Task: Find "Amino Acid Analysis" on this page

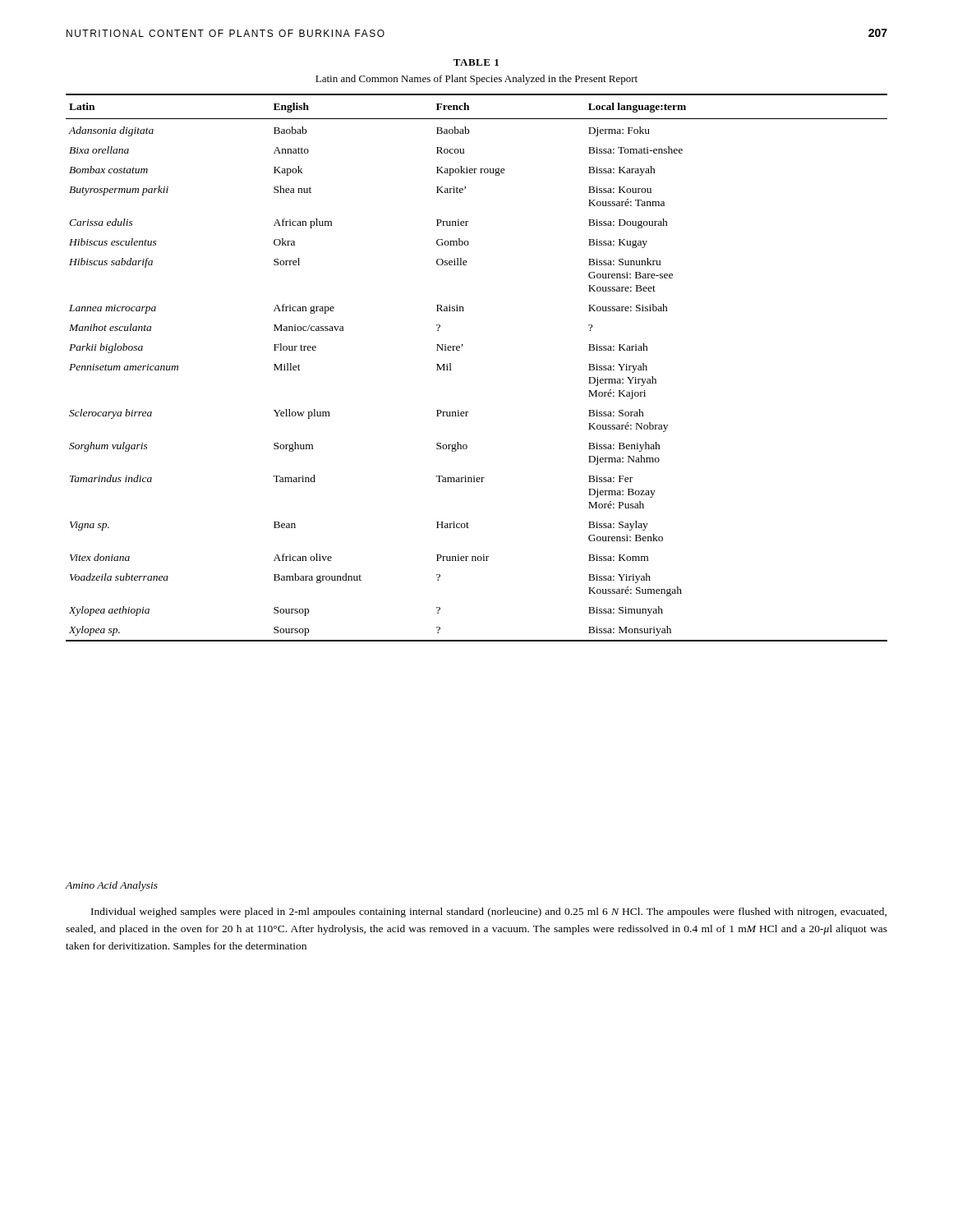Action: point(112,885)
